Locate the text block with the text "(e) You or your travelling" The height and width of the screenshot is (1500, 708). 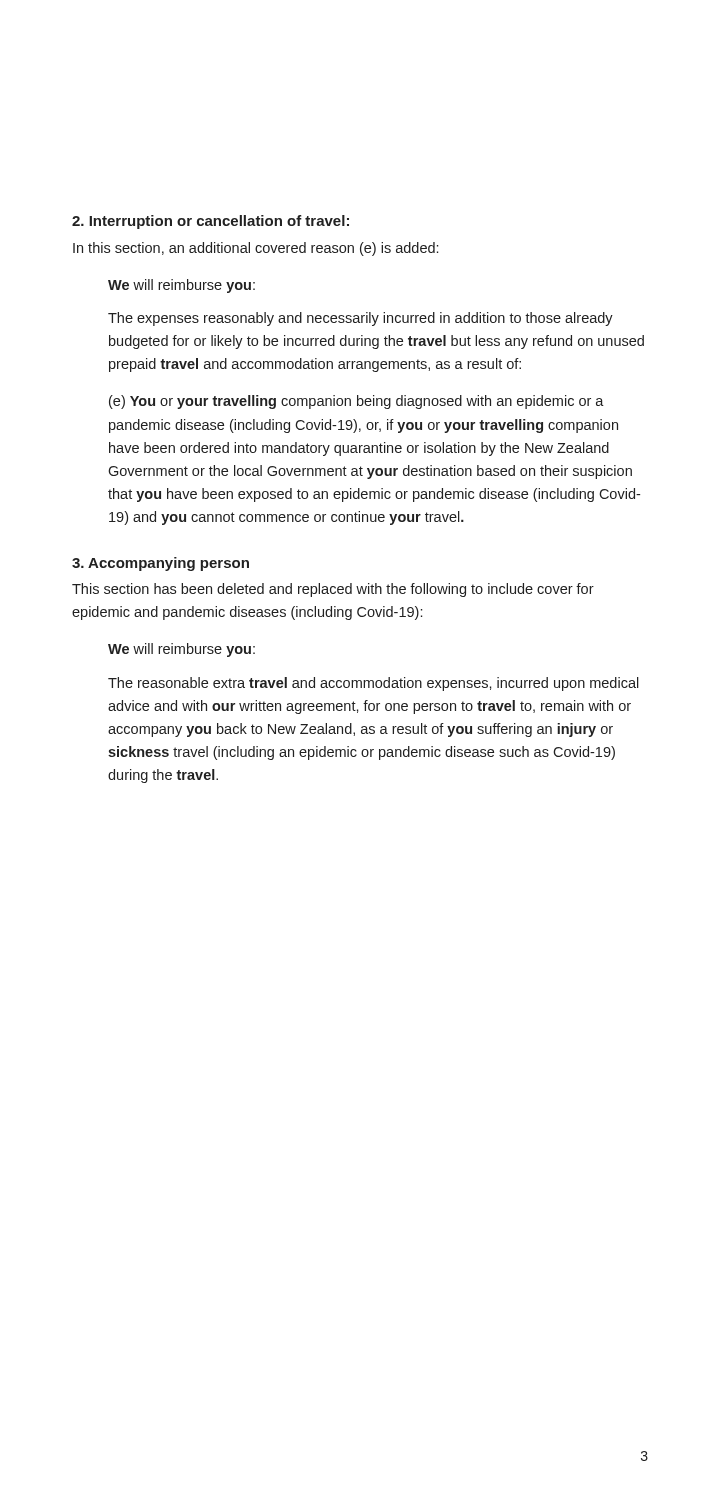click(374, 459)
